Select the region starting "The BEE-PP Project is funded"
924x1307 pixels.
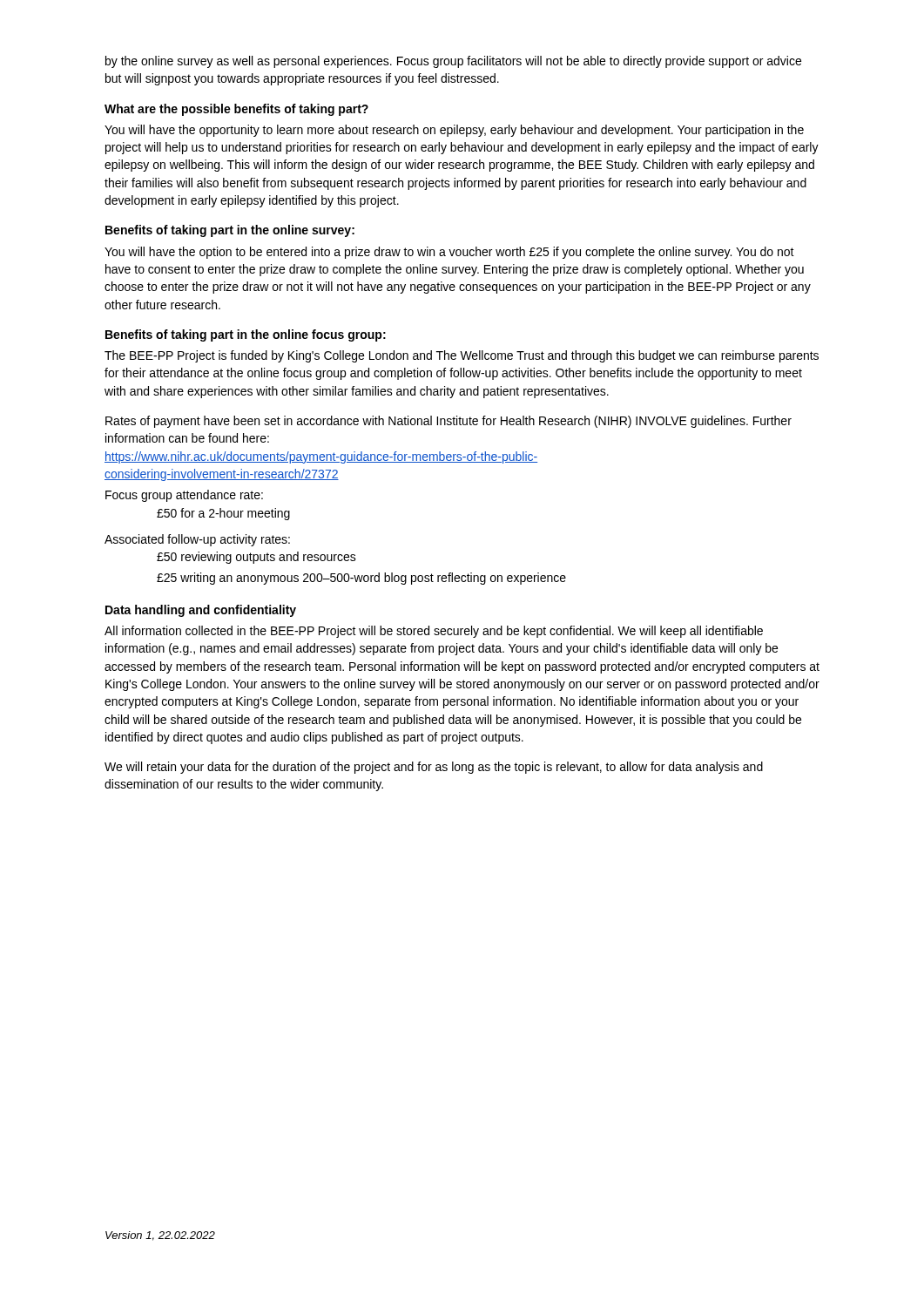[462, 373]
